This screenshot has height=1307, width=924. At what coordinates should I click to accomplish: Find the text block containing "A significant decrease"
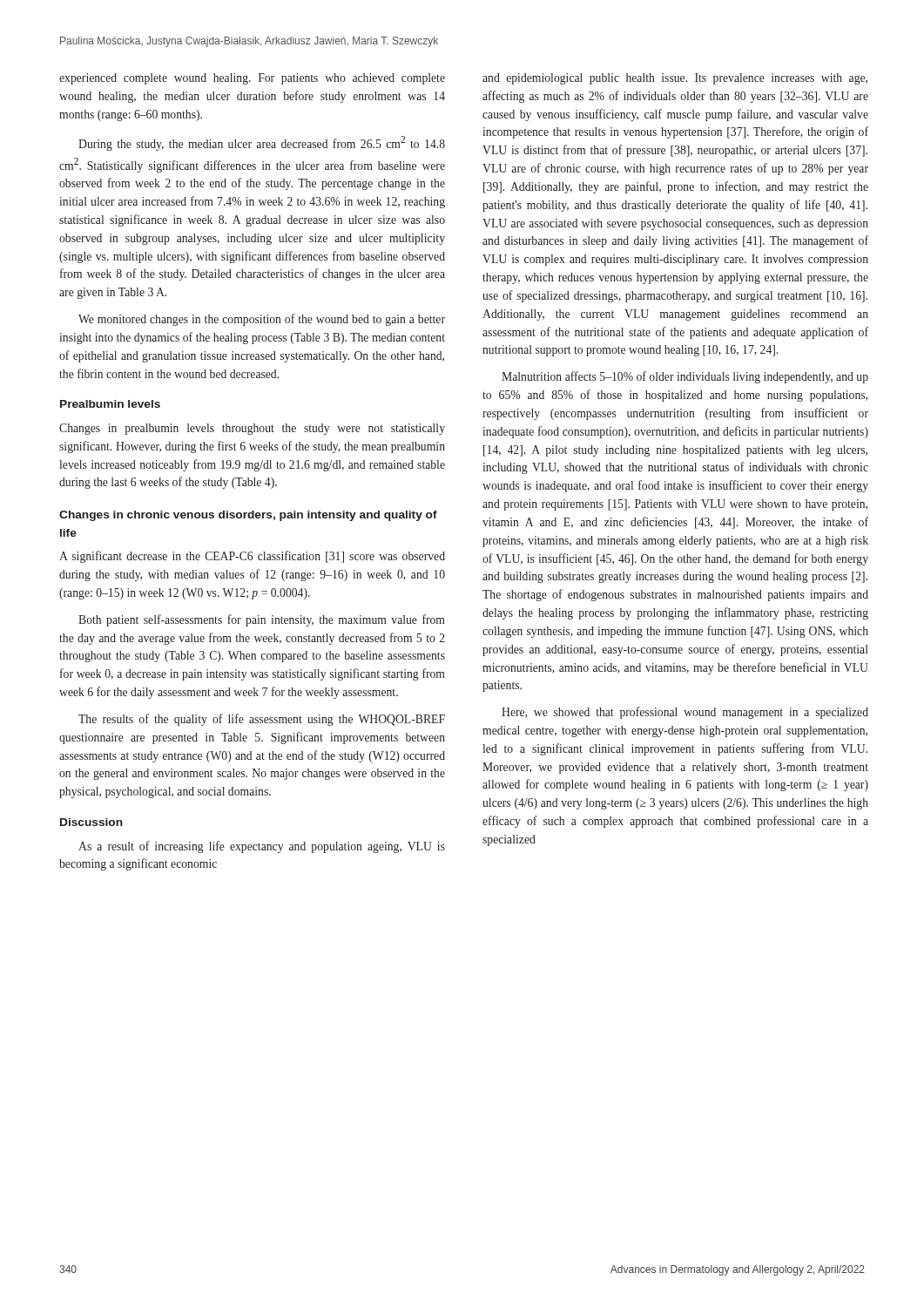tap(252, 576)
